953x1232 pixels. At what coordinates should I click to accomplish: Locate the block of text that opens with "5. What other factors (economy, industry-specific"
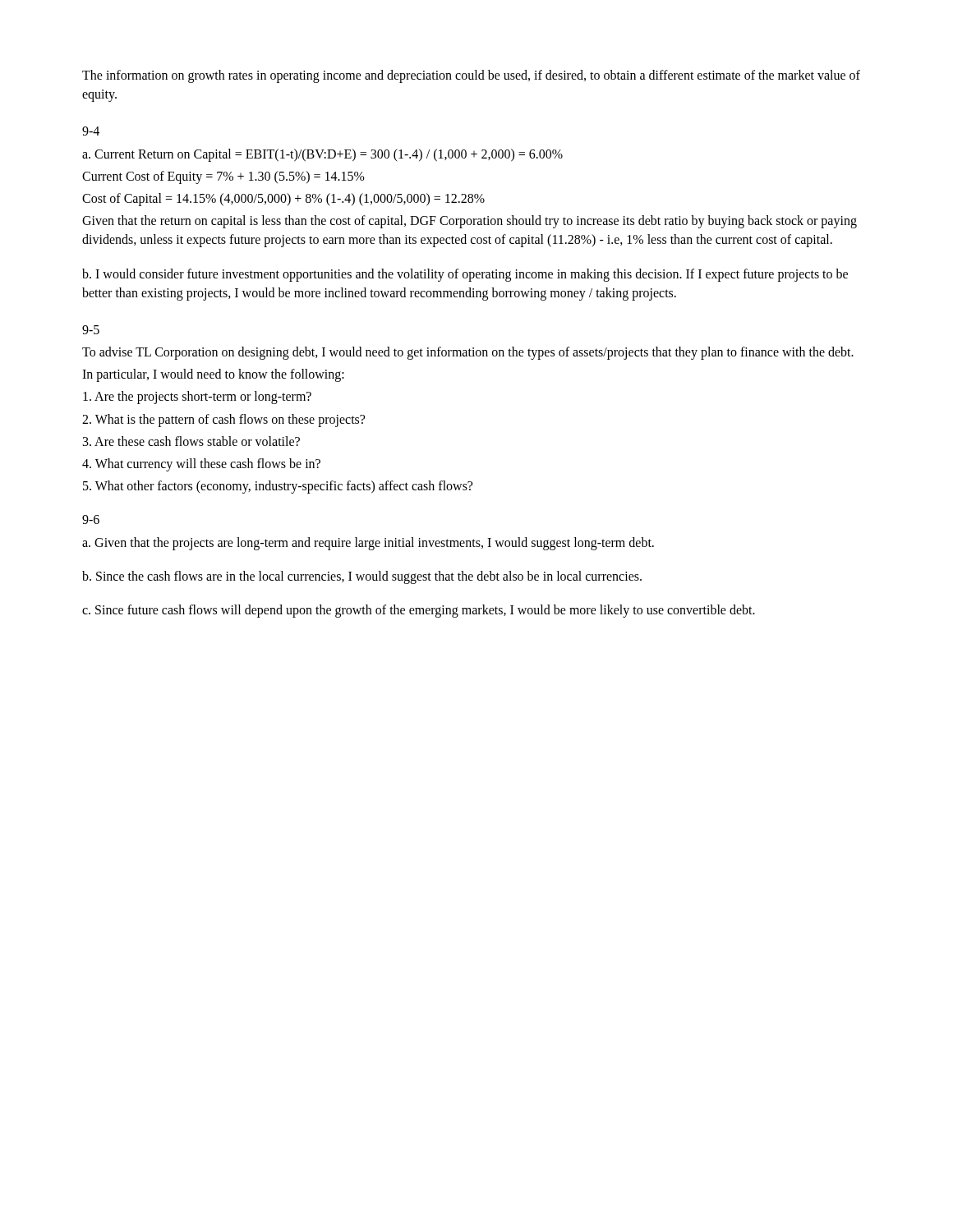tap(476, 486)
